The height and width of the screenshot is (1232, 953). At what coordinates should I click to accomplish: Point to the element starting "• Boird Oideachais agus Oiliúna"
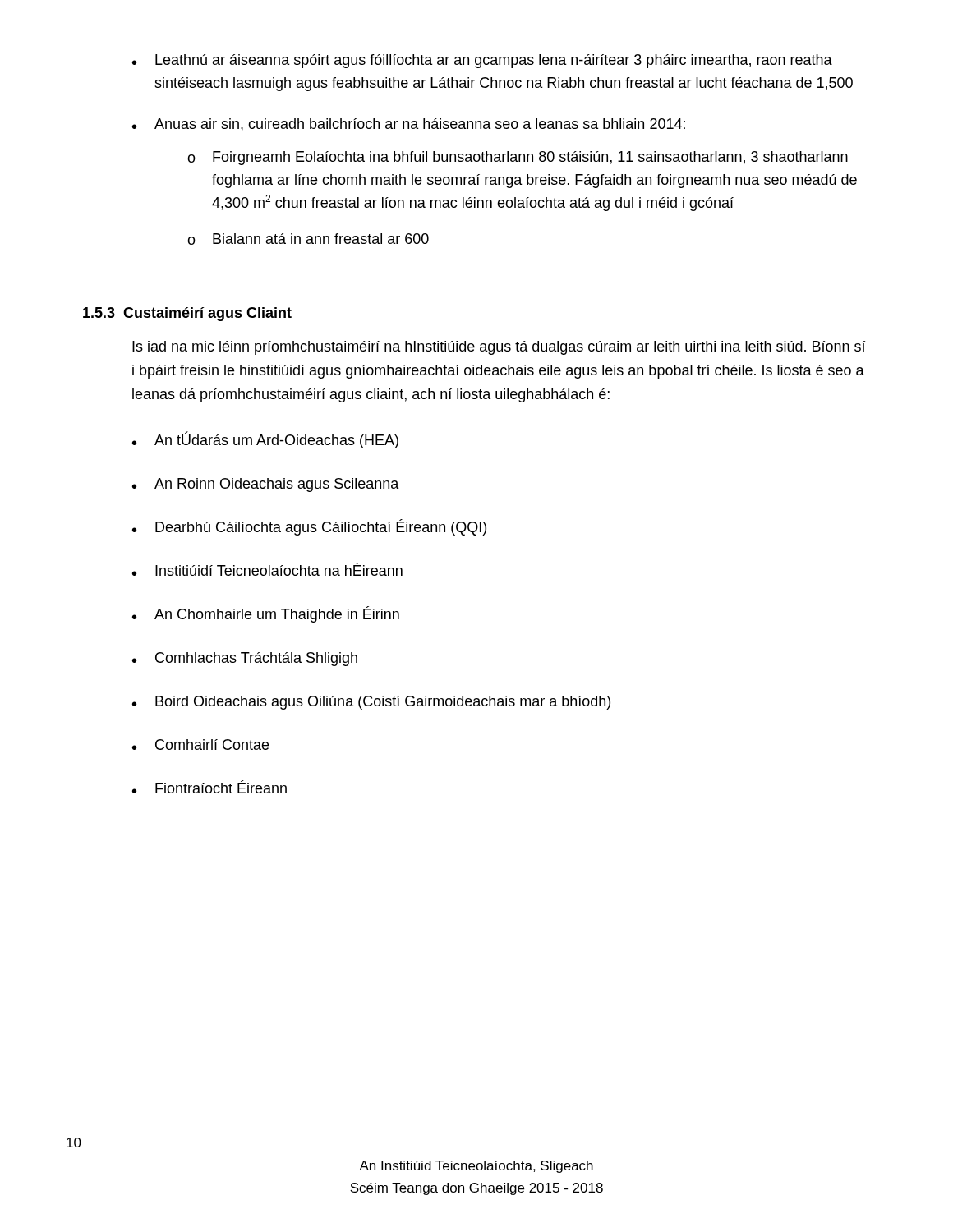(501, 703)
